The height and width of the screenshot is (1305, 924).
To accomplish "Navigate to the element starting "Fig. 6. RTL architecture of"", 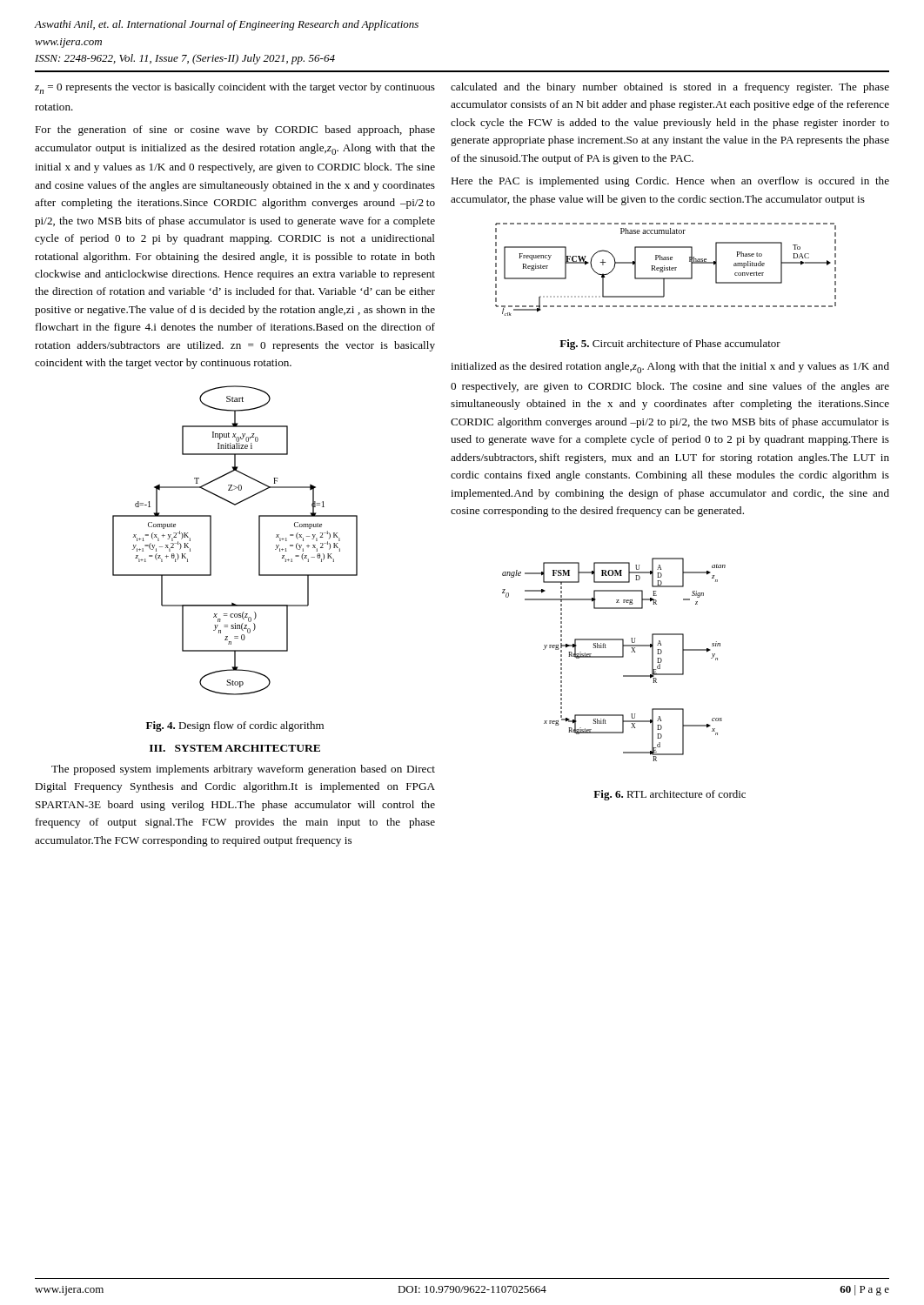I will click(670, 794).
